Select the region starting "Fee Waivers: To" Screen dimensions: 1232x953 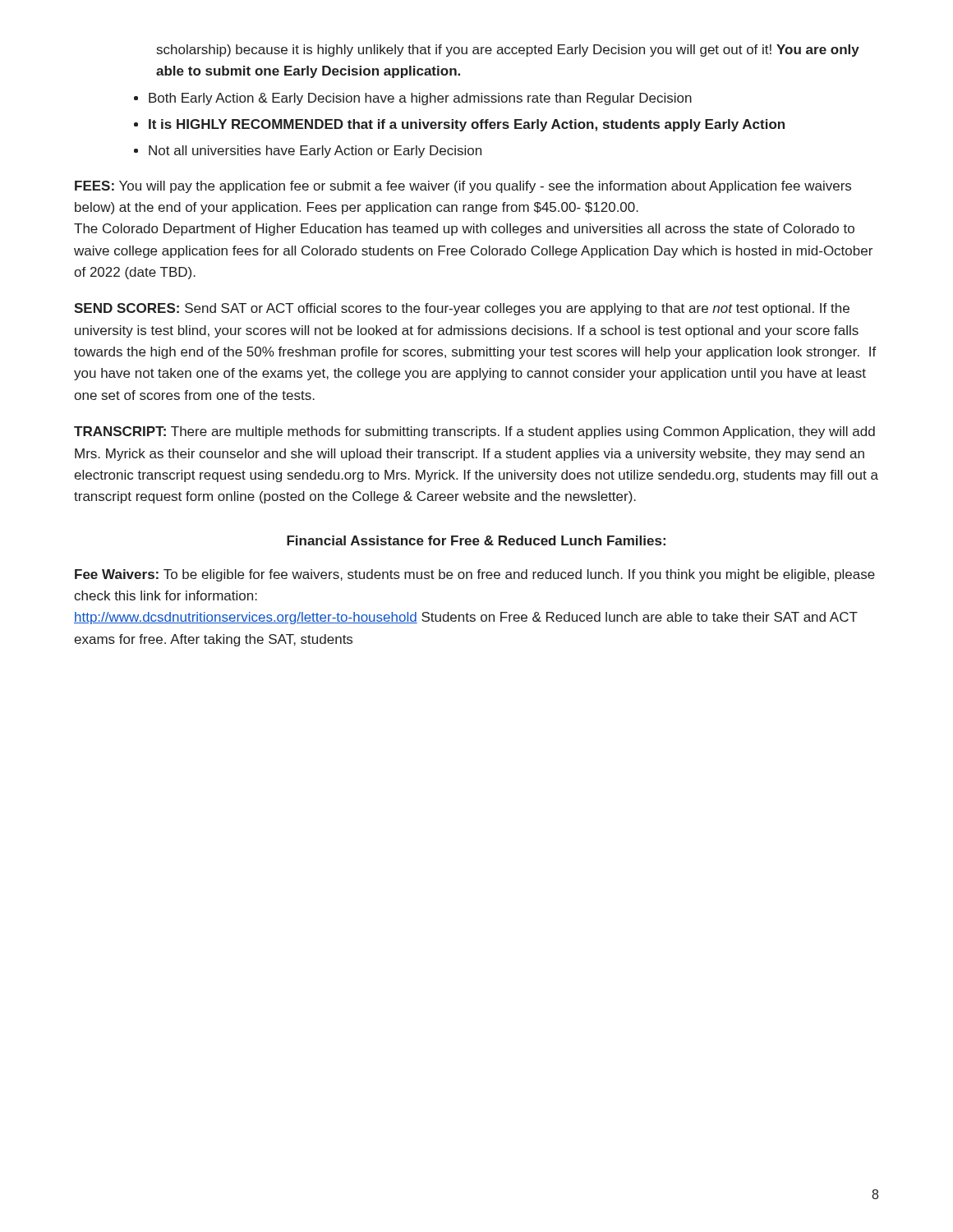[475, 607]
